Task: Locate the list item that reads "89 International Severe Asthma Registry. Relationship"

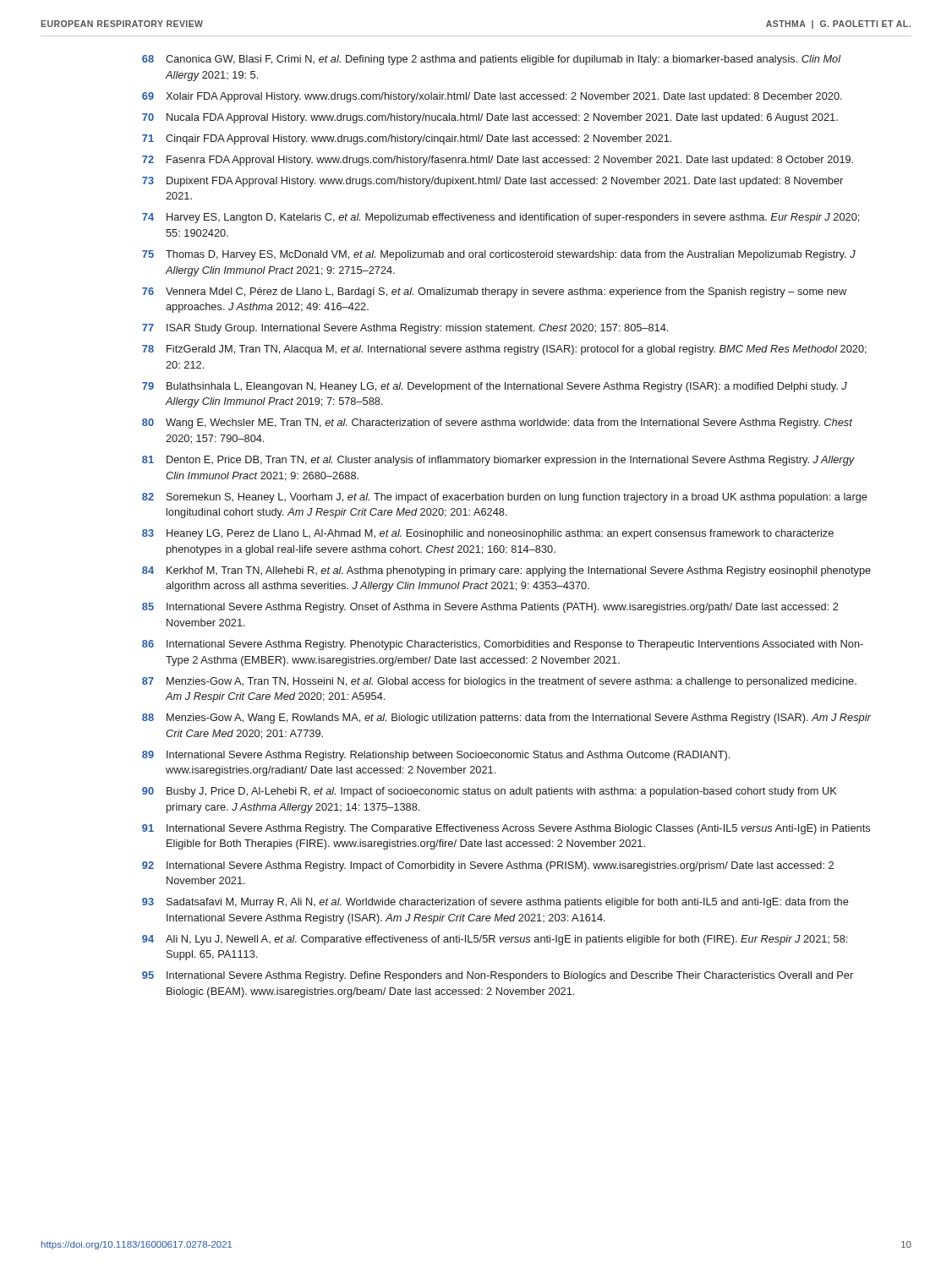Action: click(x=491, y=763)
